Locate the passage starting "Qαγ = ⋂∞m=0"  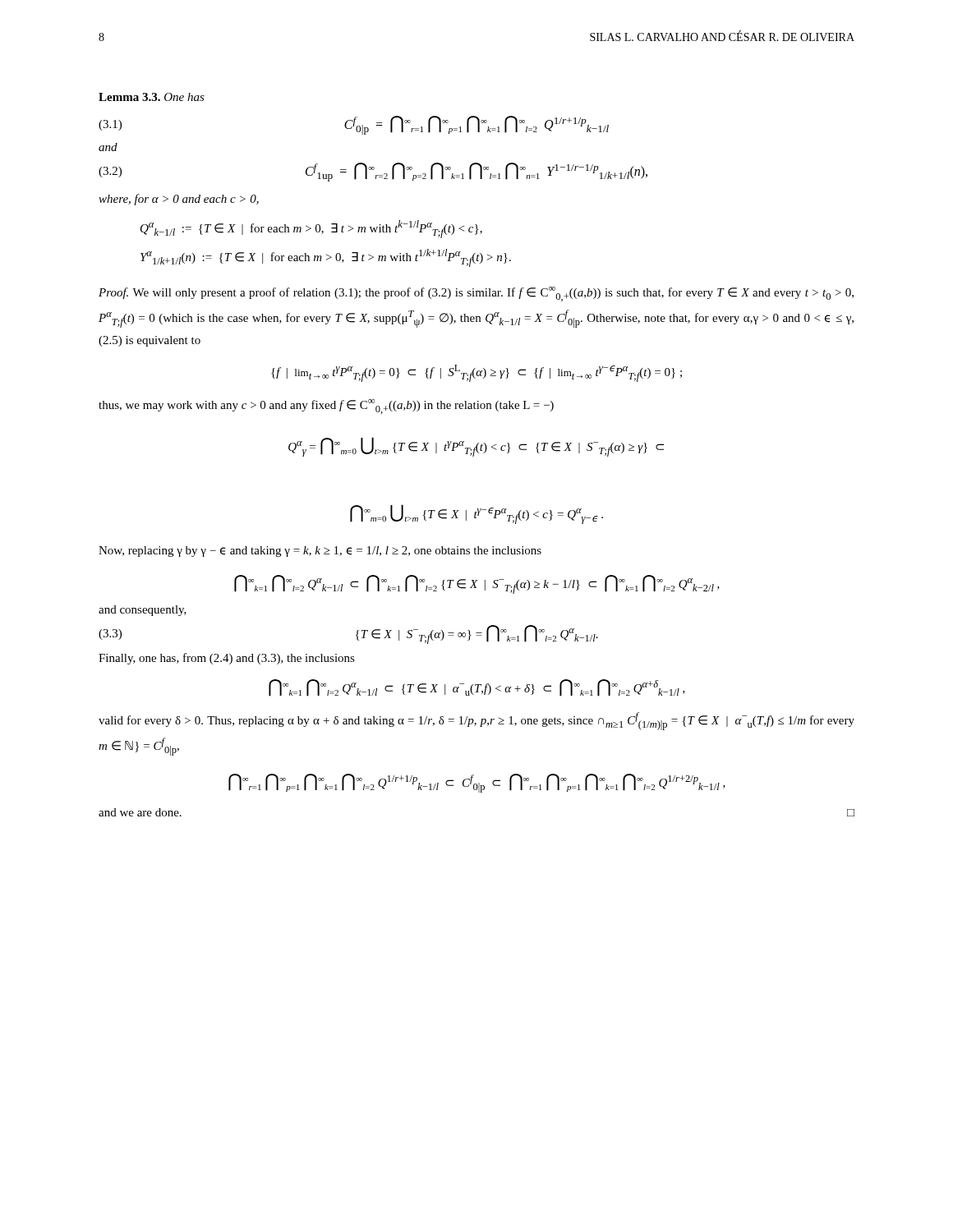coord(476,447)
